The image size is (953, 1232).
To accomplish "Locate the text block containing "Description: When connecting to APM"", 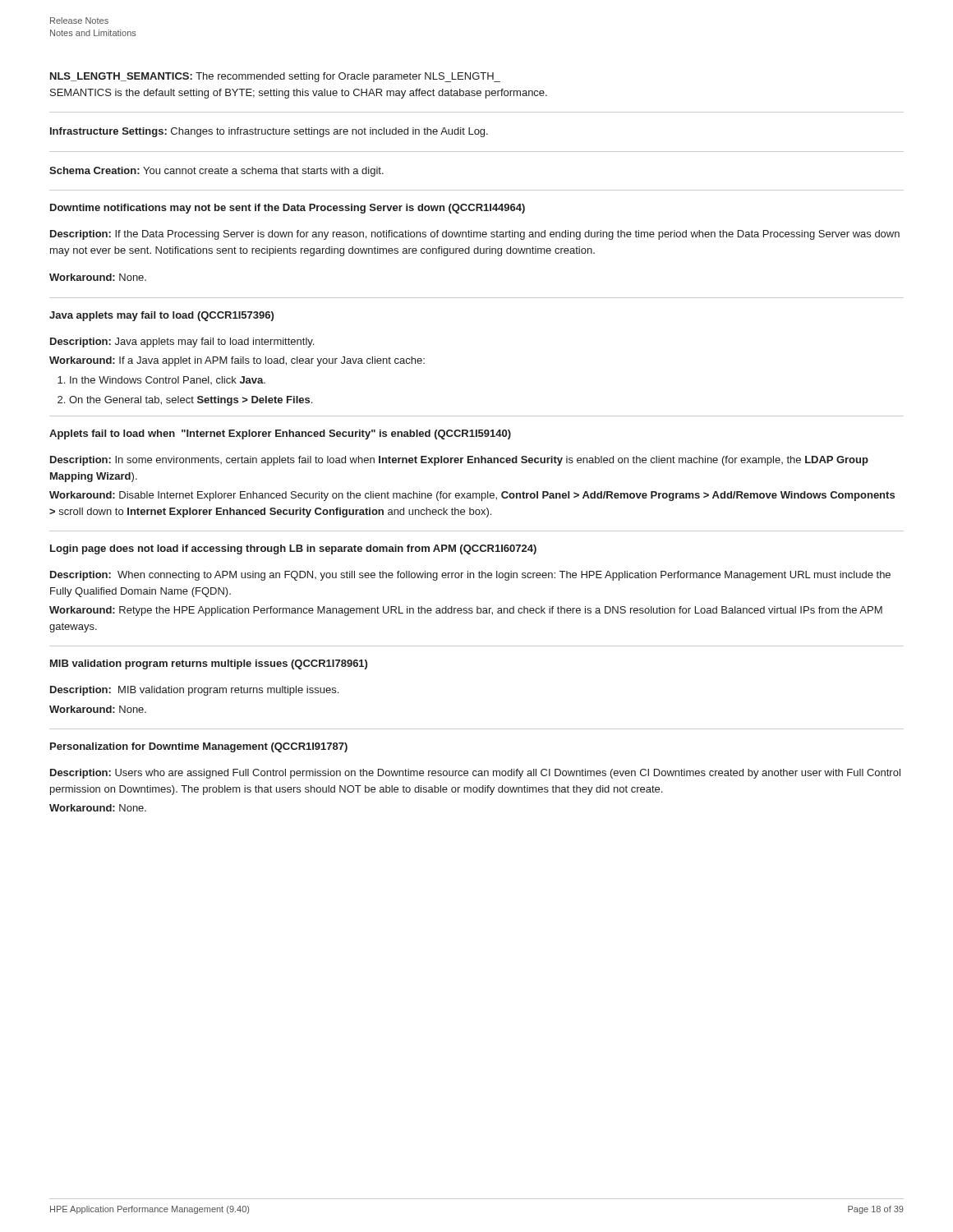I will [476, 583].
